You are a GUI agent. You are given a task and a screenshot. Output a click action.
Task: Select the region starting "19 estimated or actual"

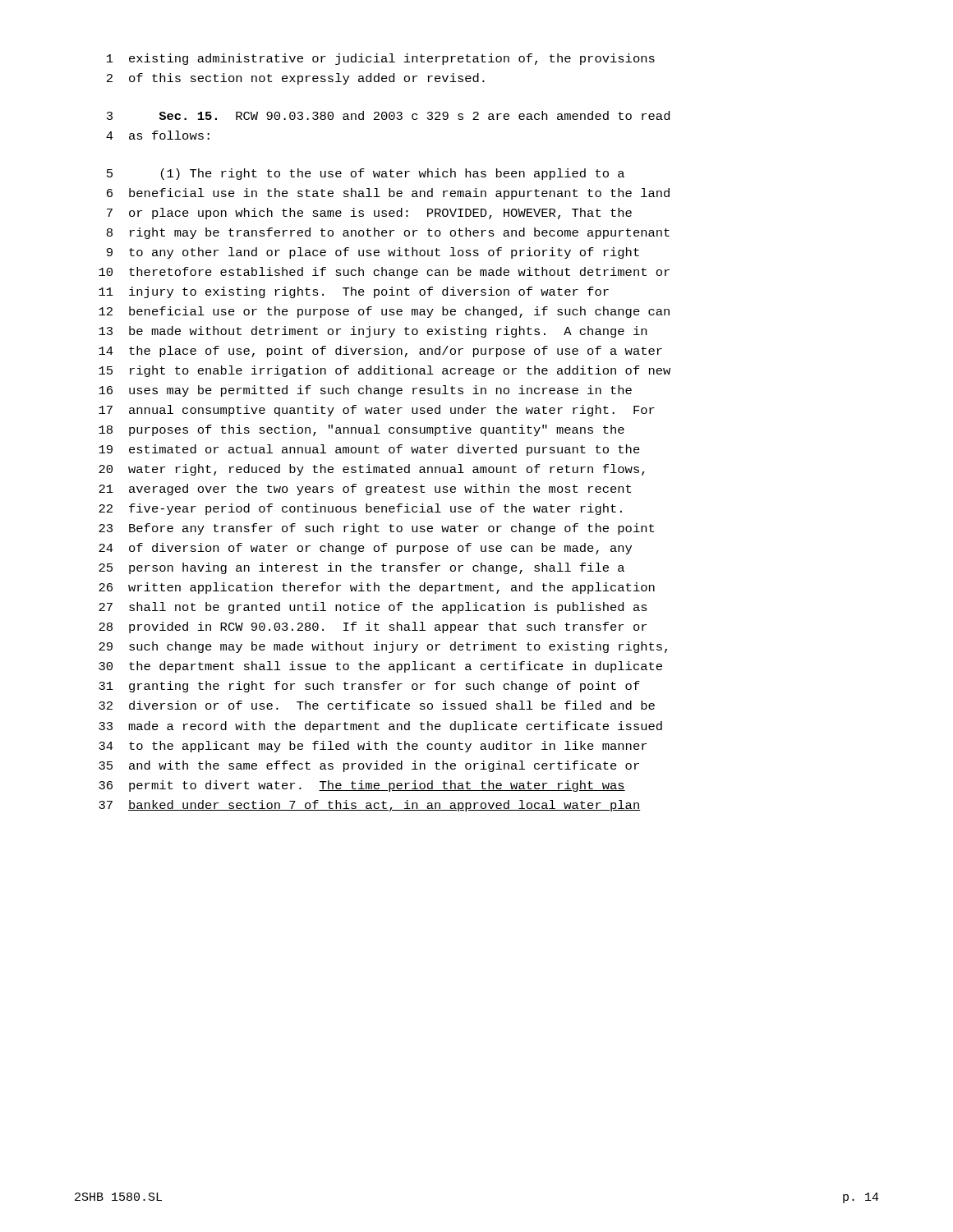pyautogui.click(x=476, y=450)
